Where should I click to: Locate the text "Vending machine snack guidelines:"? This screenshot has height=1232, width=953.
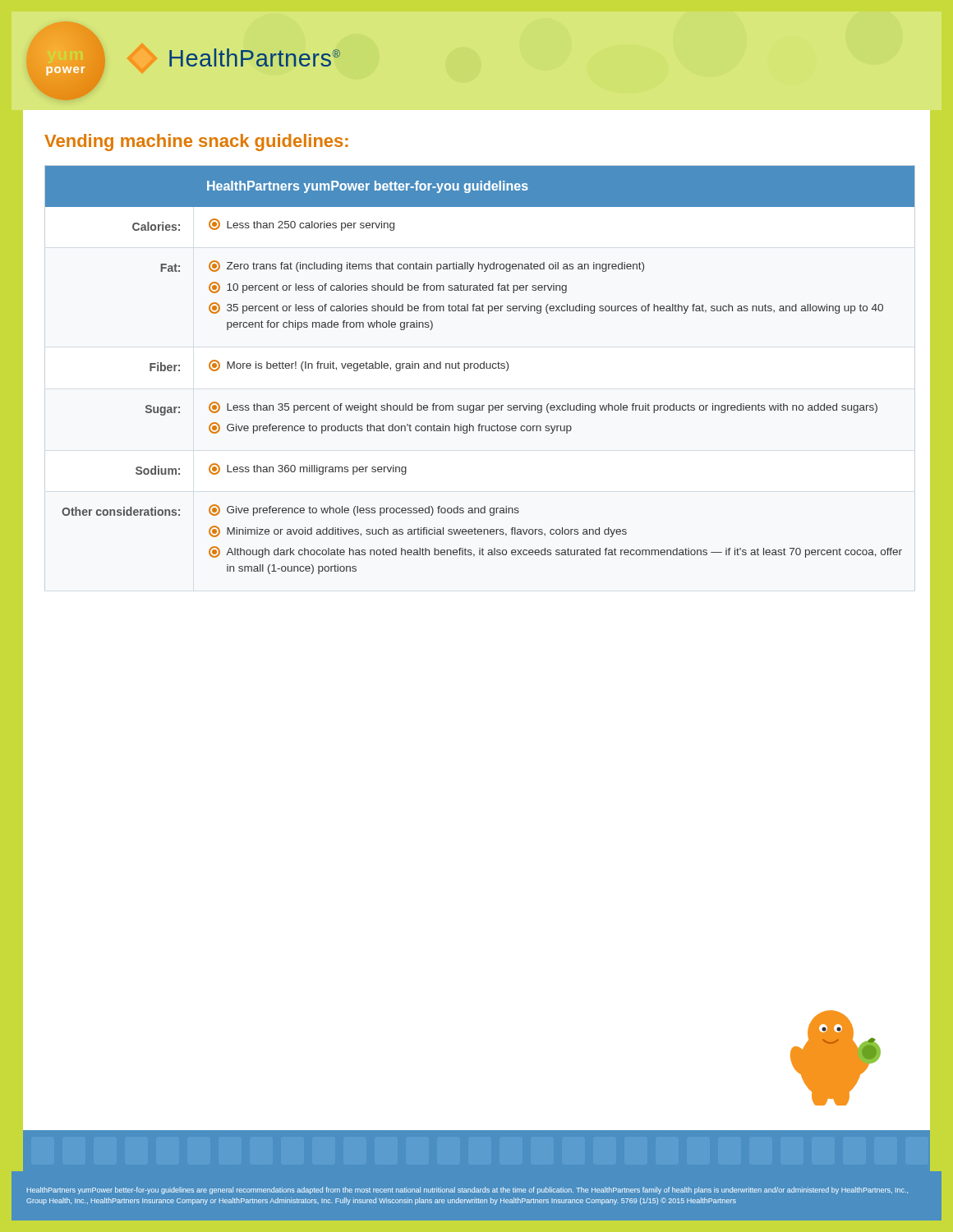pos(197,141)
